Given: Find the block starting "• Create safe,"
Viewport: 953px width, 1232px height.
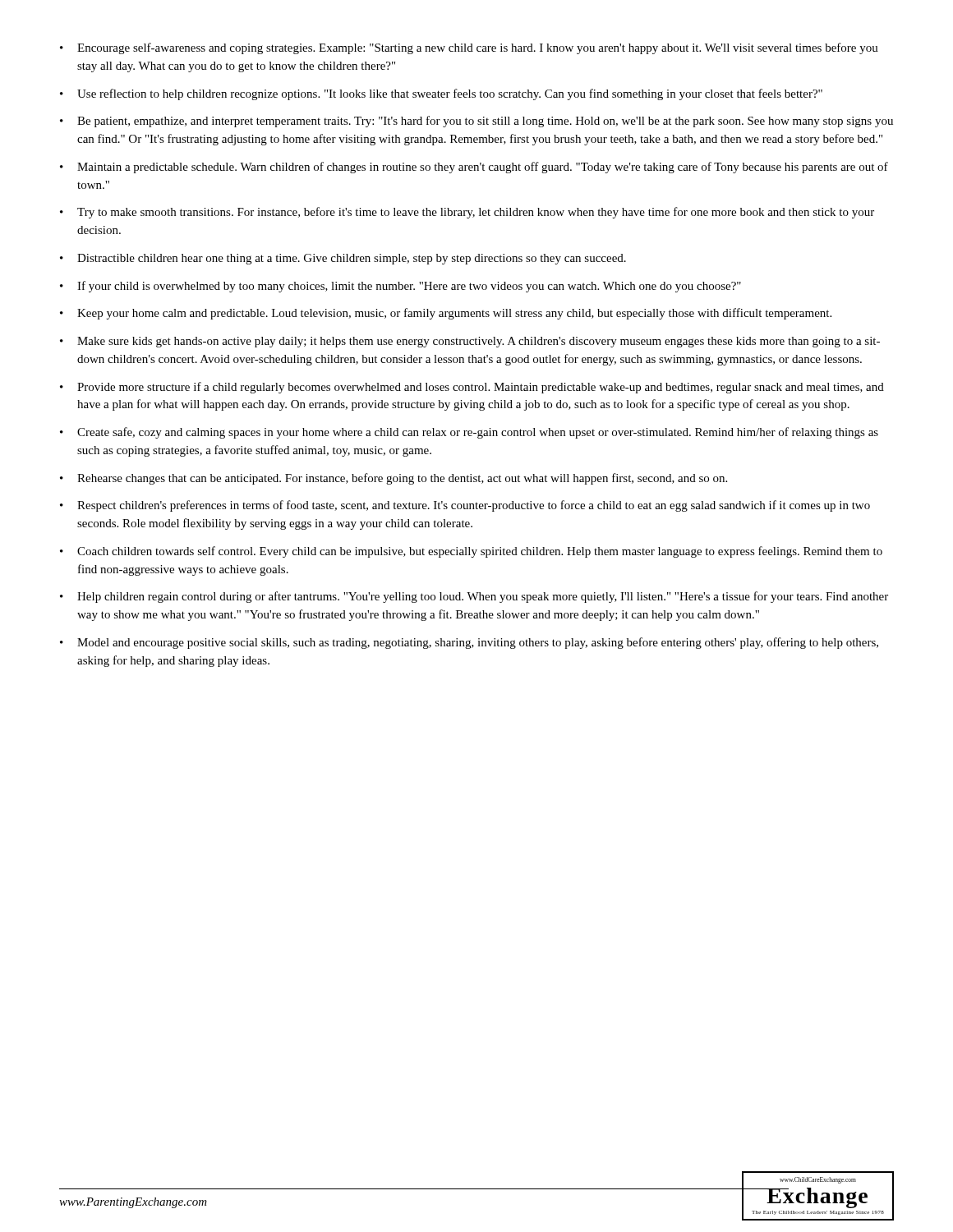Looking at the screenshot, I should (476, 442).
